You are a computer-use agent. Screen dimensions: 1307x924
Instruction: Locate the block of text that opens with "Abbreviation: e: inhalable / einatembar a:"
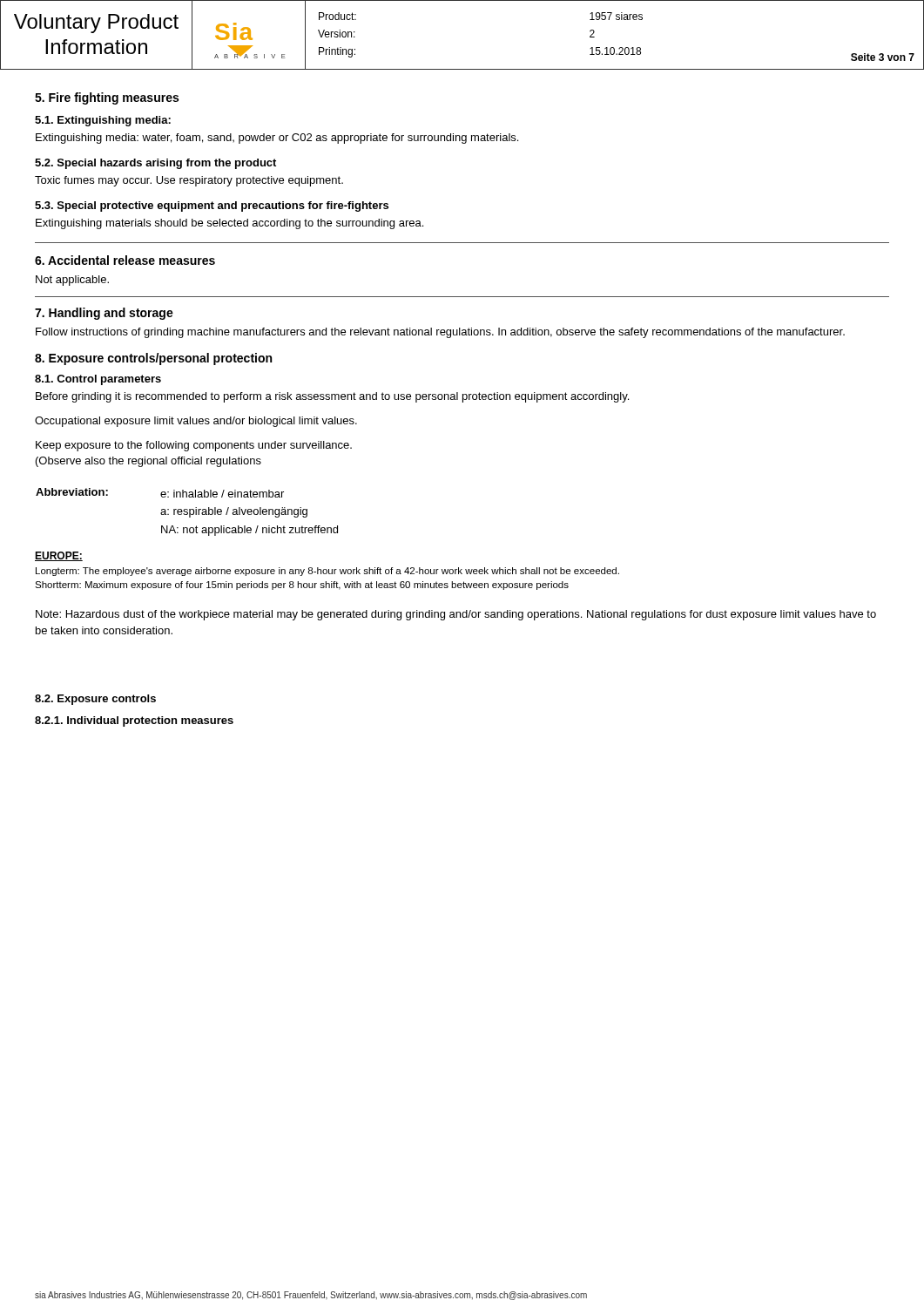(x=187, y=512)
